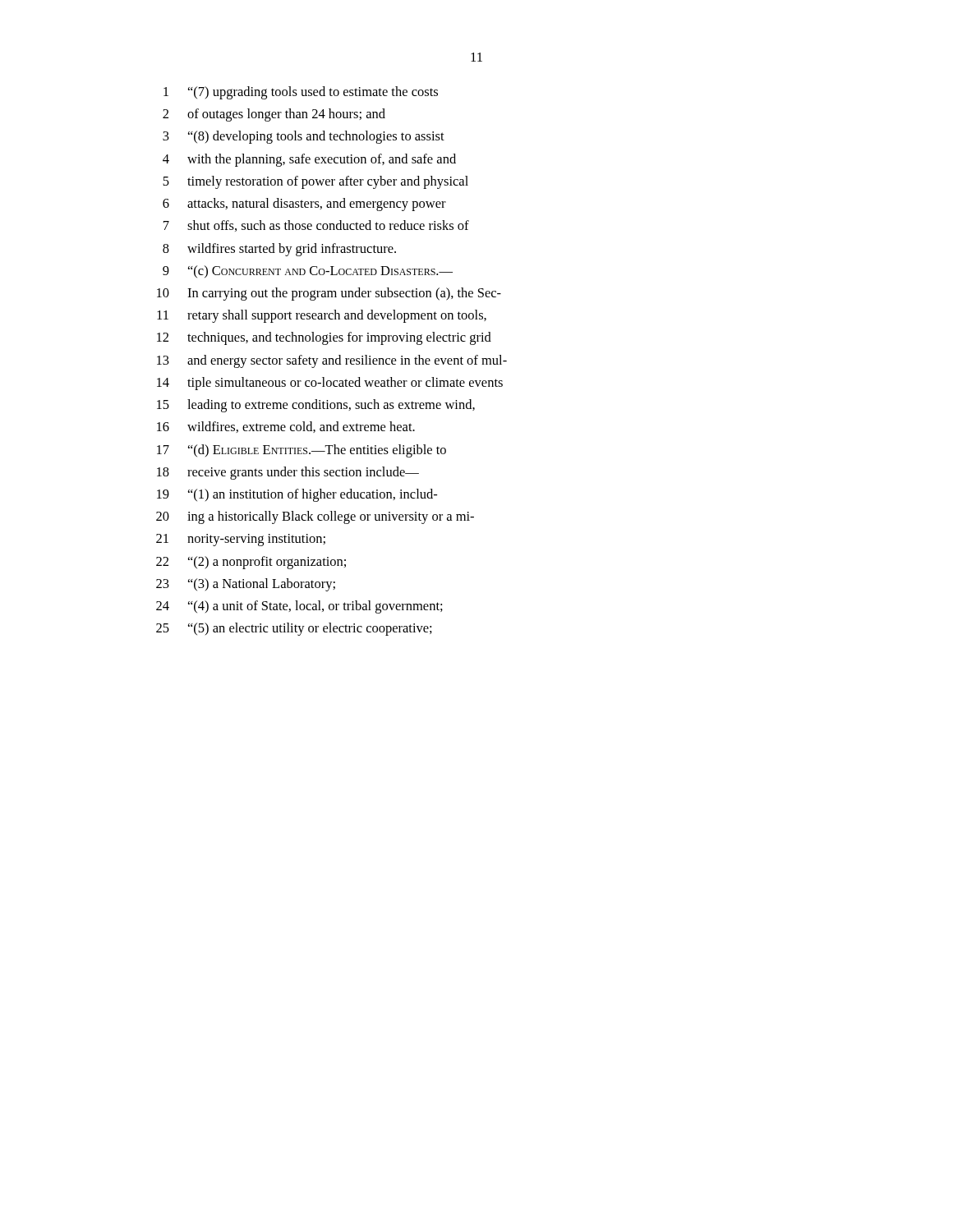Viewport: 953px width, 1232px height.
Task: Locate the element starting "17 “(d) Eligible Entities.—The"
Action: pyautogui.click(x=302, y=451)
